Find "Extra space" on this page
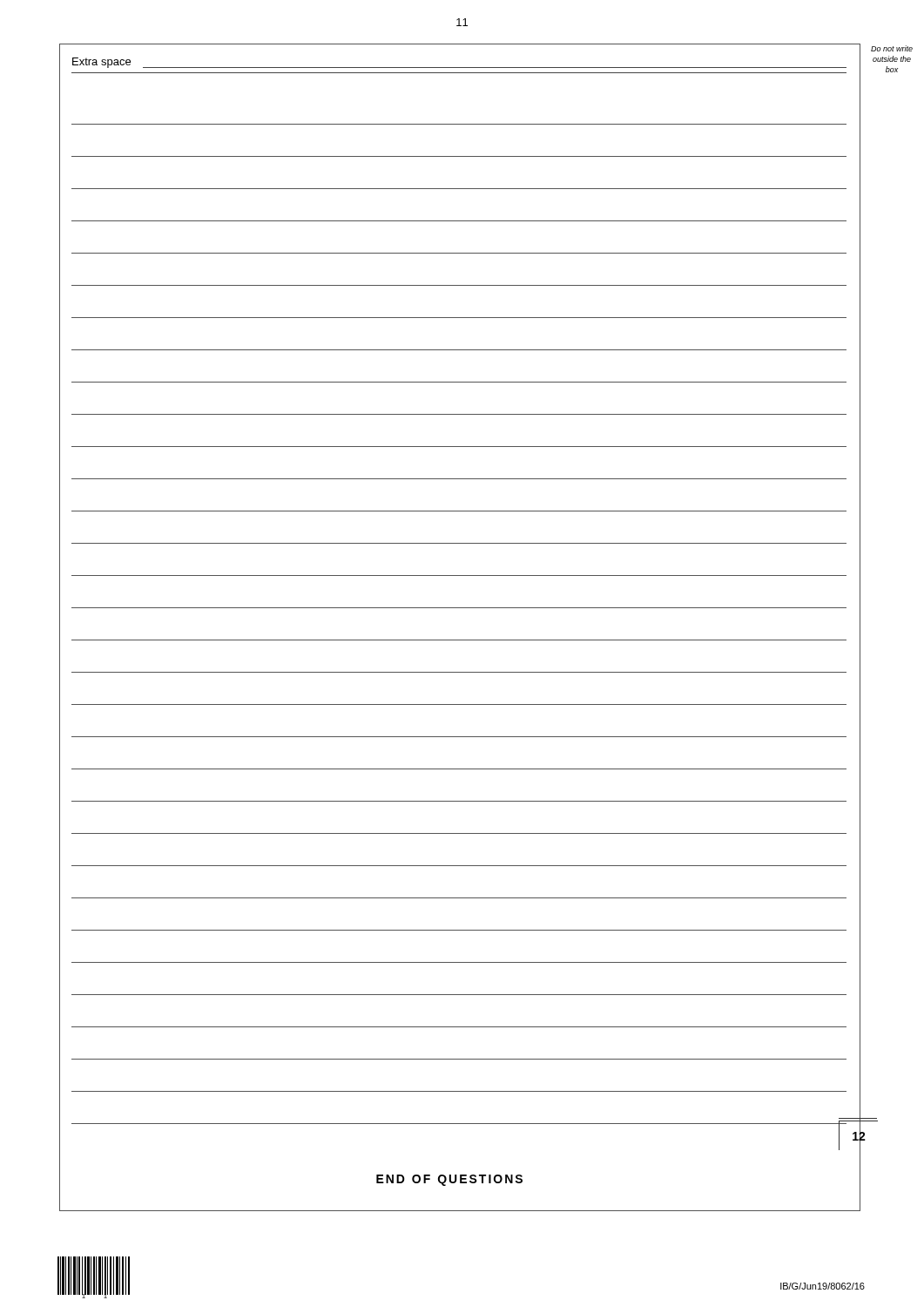The height and width of the screenshot is (1307, 924). pyautogui.click(x=459, y=61)
